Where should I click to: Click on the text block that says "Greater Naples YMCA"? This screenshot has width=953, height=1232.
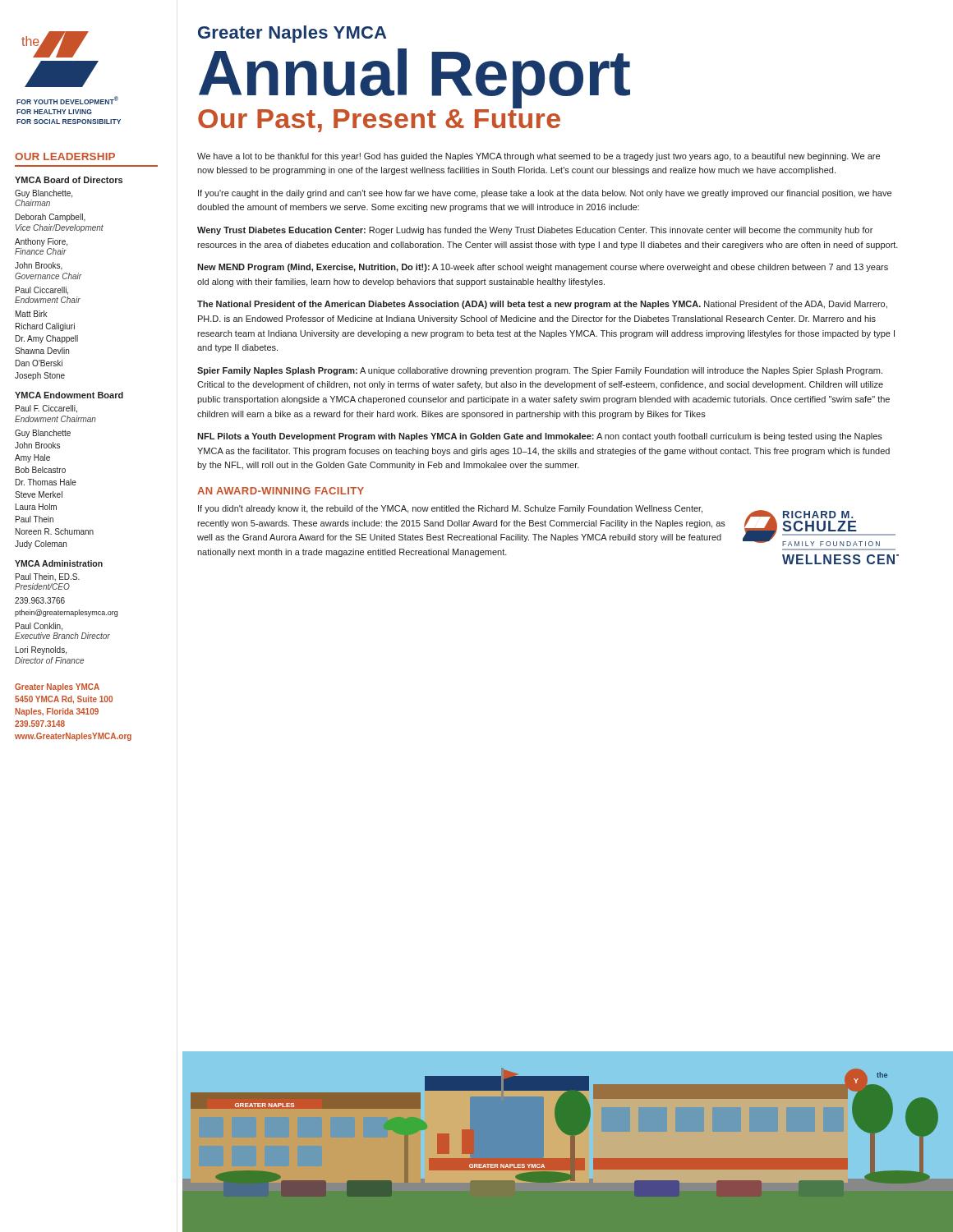73,712
